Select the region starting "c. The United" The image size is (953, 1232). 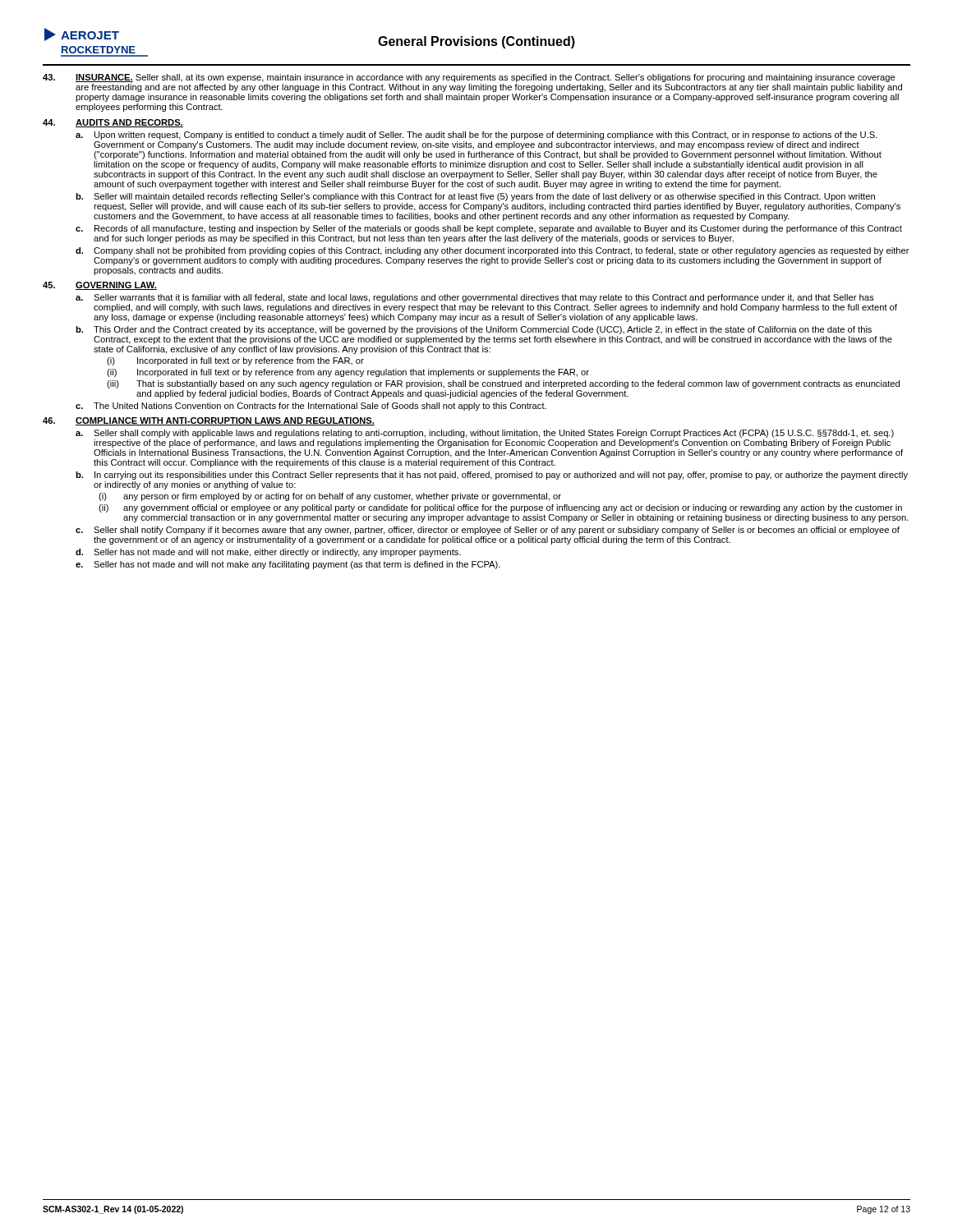click(x=493, y=406)
